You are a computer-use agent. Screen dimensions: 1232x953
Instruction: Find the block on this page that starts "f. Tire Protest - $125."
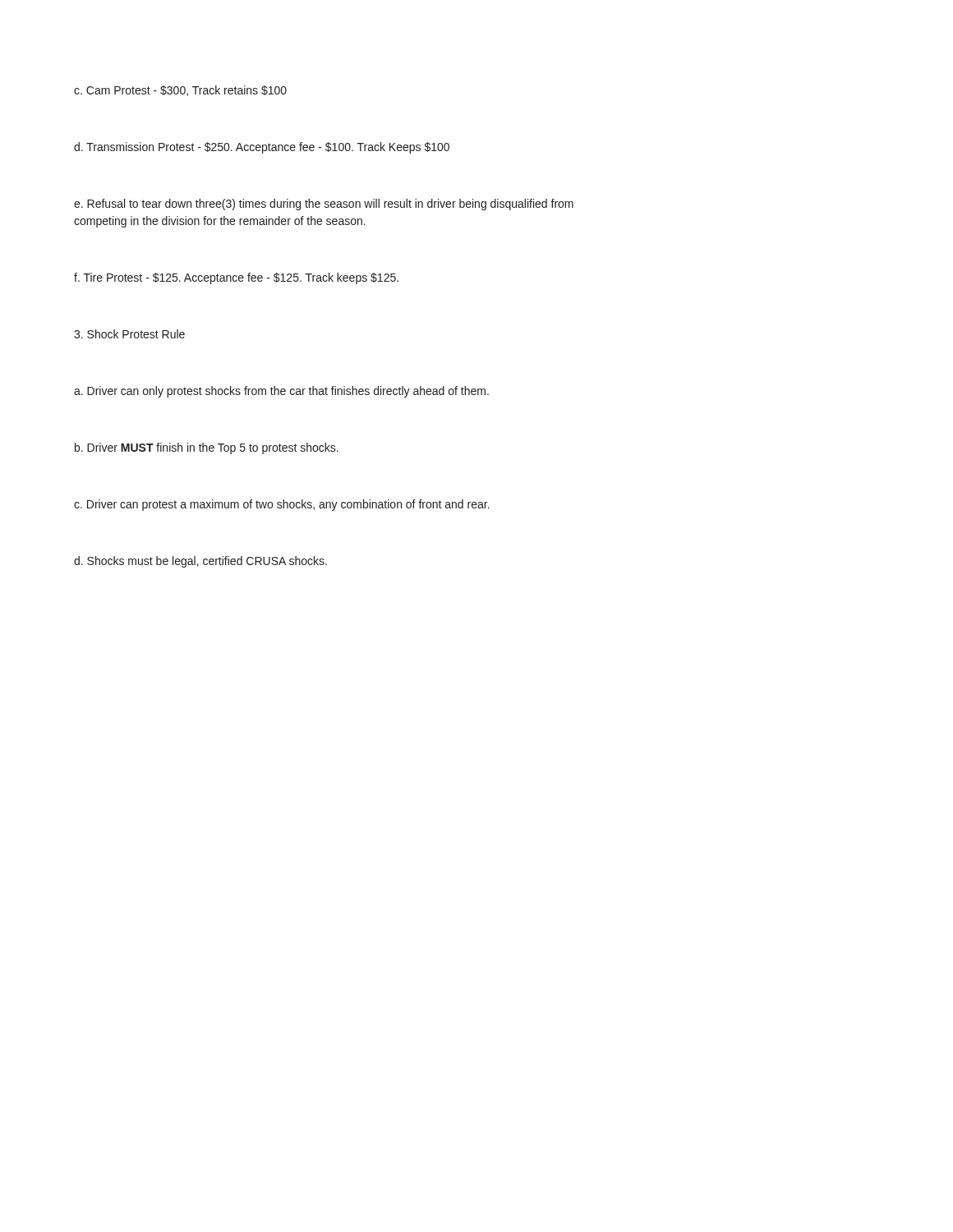[237, 278]
